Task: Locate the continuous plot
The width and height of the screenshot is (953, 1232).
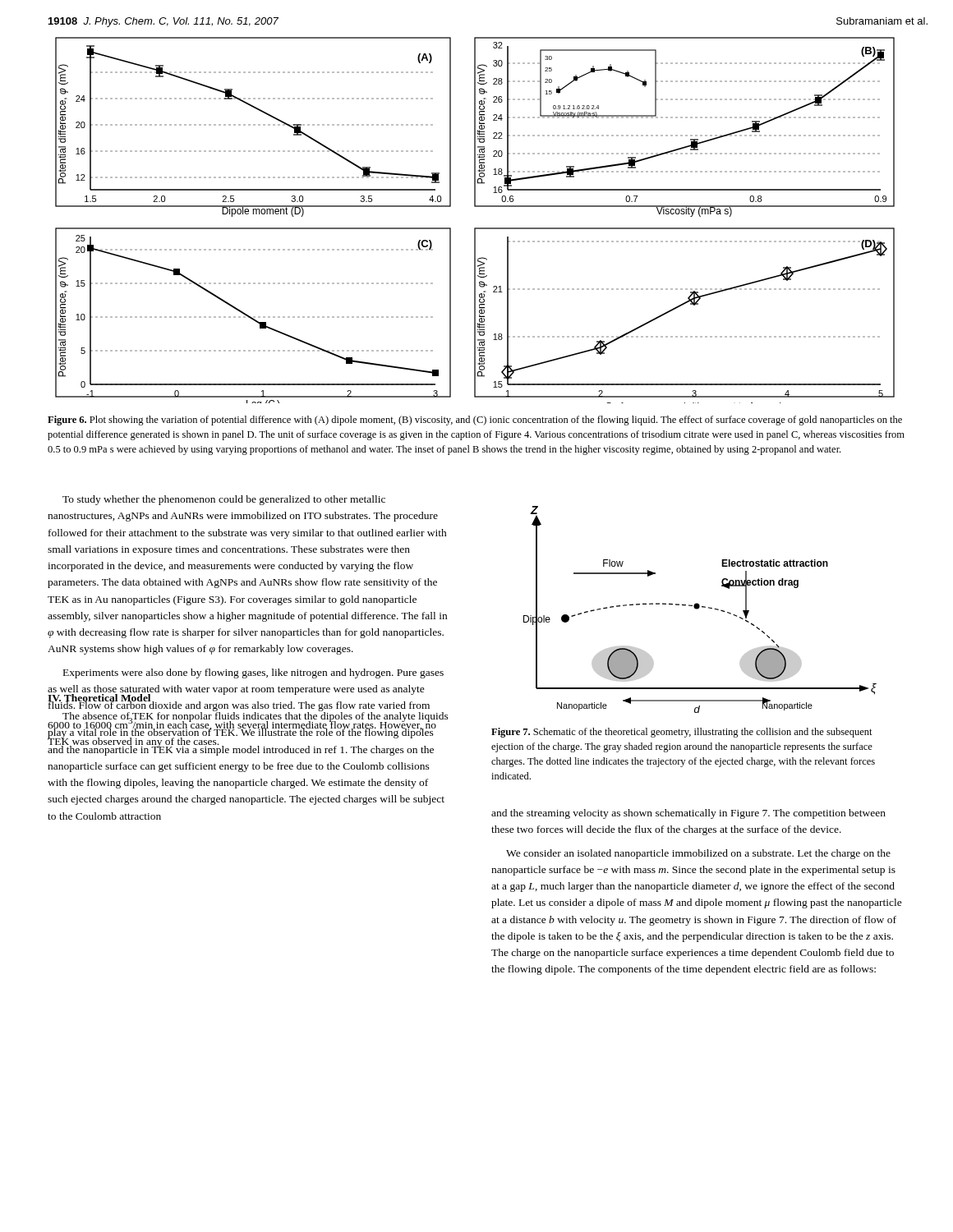Action: click(476, 216)
